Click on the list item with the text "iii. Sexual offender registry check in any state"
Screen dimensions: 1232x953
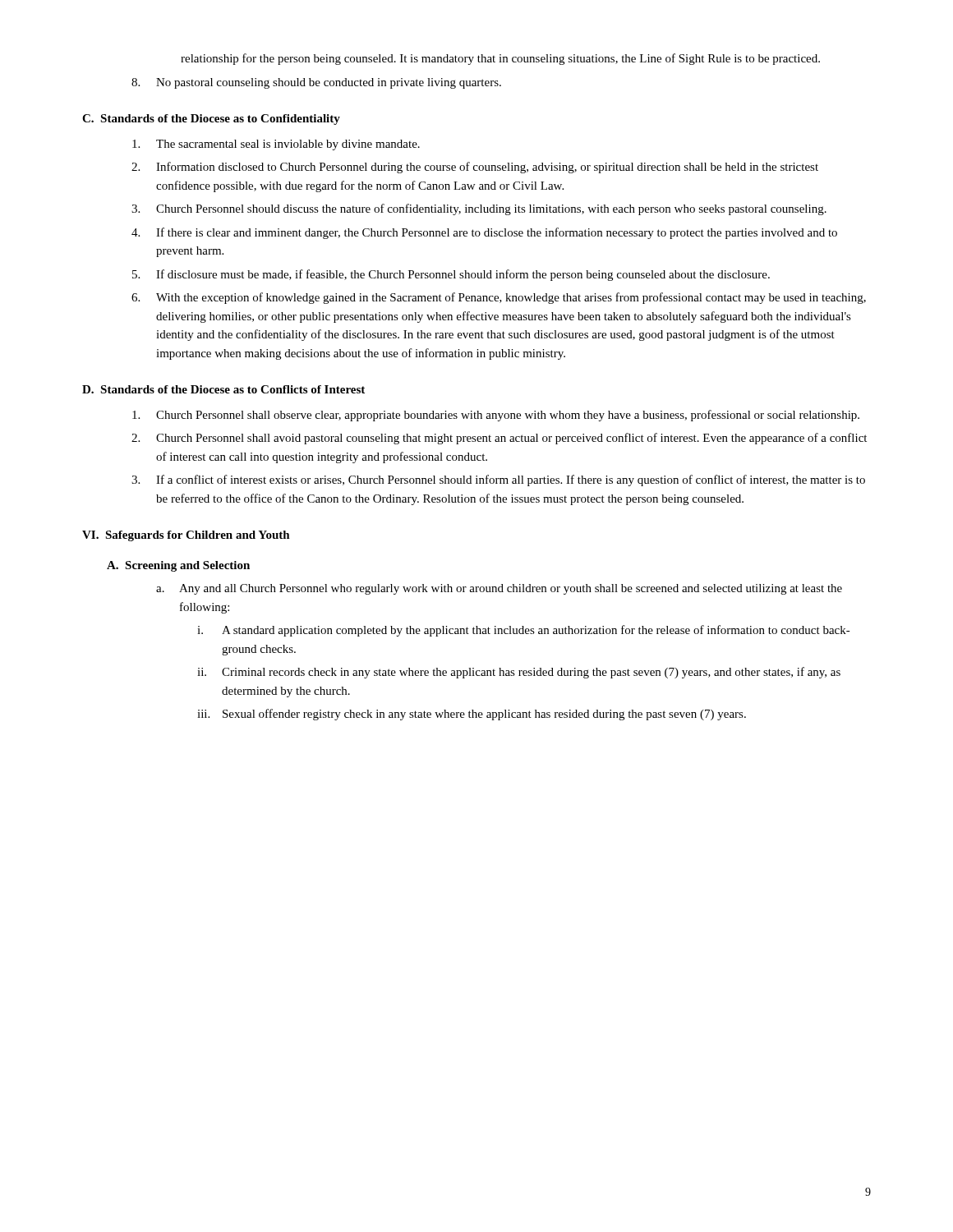tap(534, 714)
